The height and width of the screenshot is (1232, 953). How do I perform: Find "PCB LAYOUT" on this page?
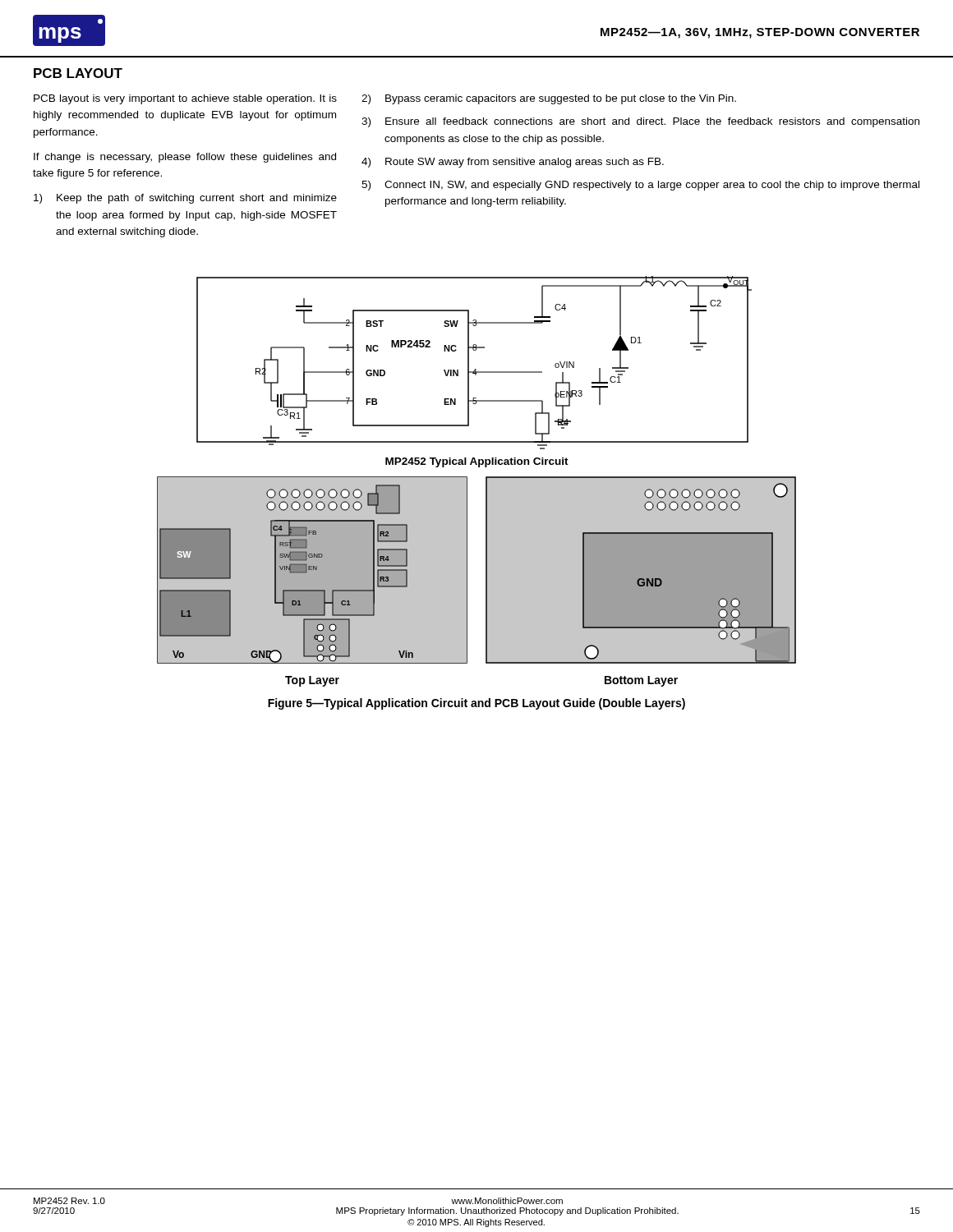pos(78,73)
